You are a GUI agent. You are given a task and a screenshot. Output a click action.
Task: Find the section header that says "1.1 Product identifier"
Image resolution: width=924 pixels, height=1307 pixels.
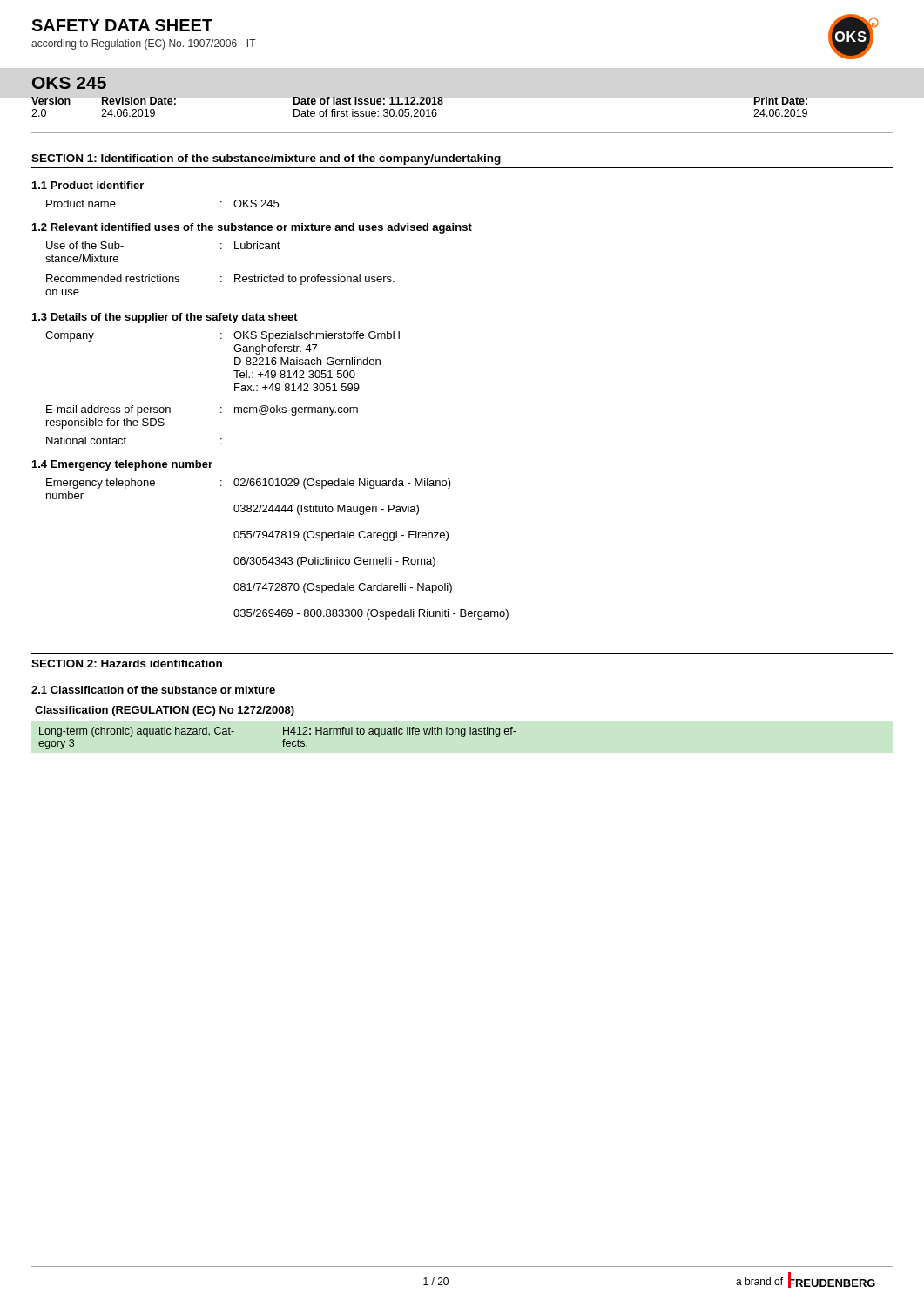click(88, 185)
